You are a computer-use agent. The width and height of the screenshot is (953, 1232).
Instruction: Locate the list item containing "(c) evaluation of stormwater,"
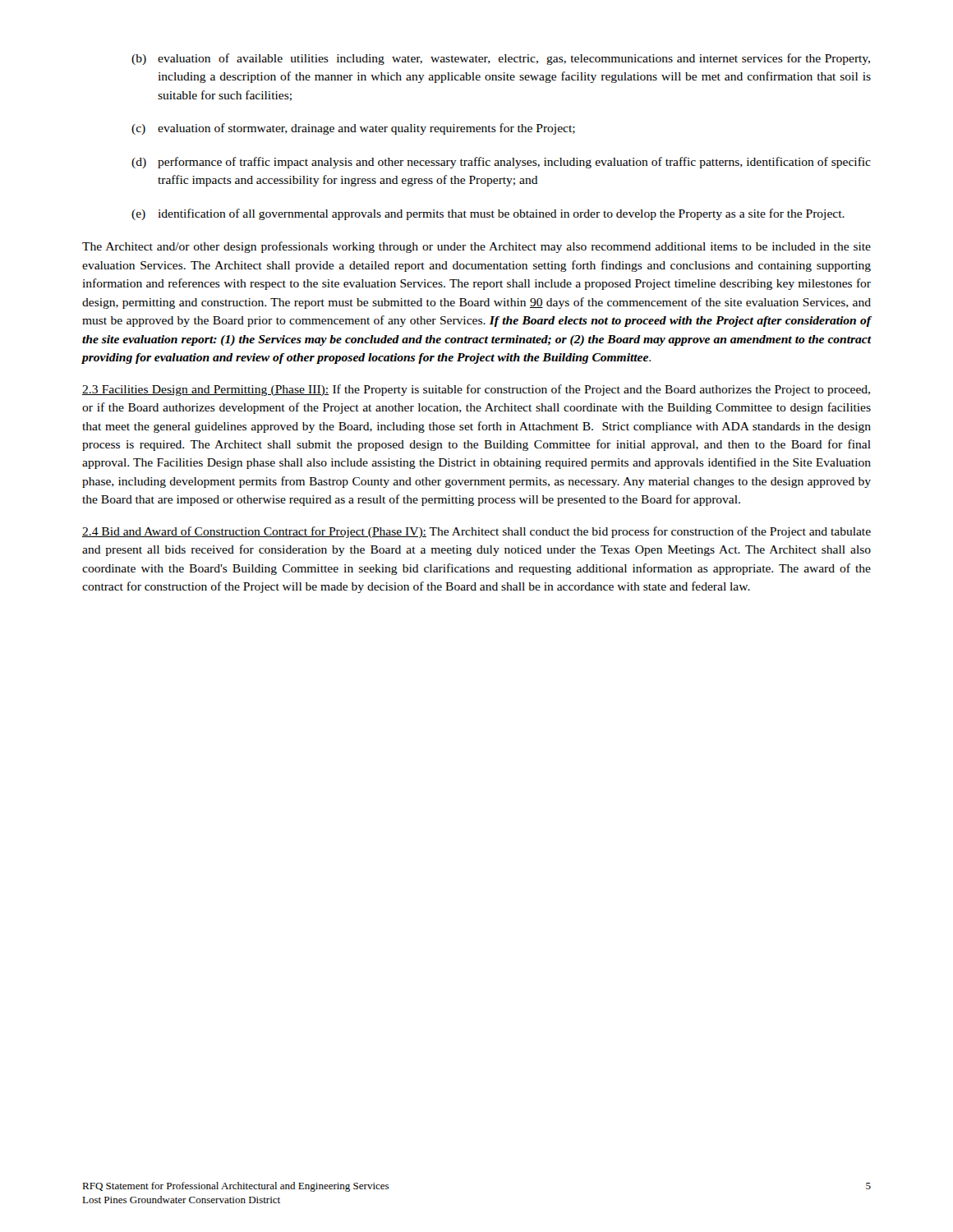click(501, 129)
